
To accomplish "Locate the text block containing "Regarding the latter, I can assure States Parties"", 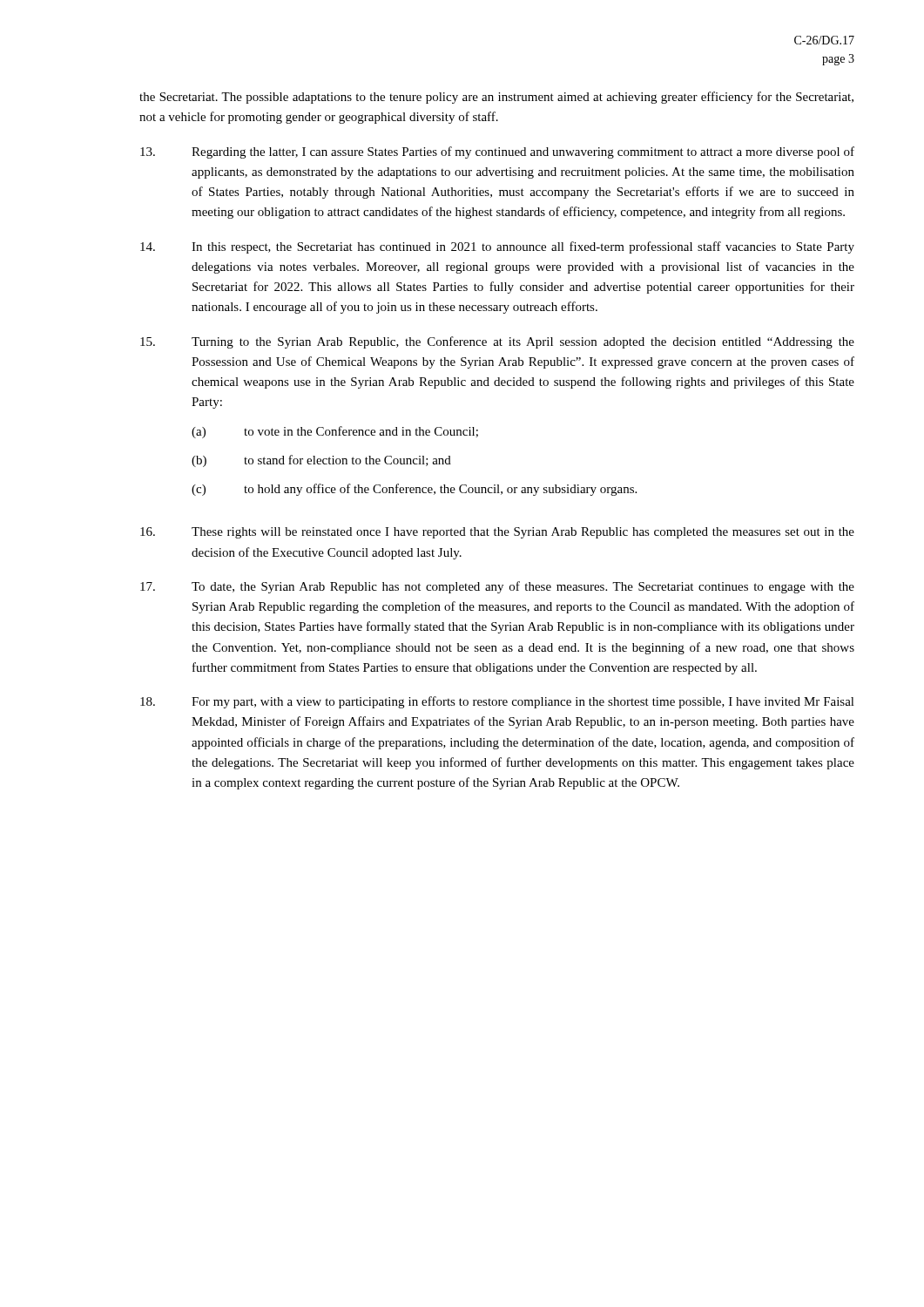I will 497,182.
